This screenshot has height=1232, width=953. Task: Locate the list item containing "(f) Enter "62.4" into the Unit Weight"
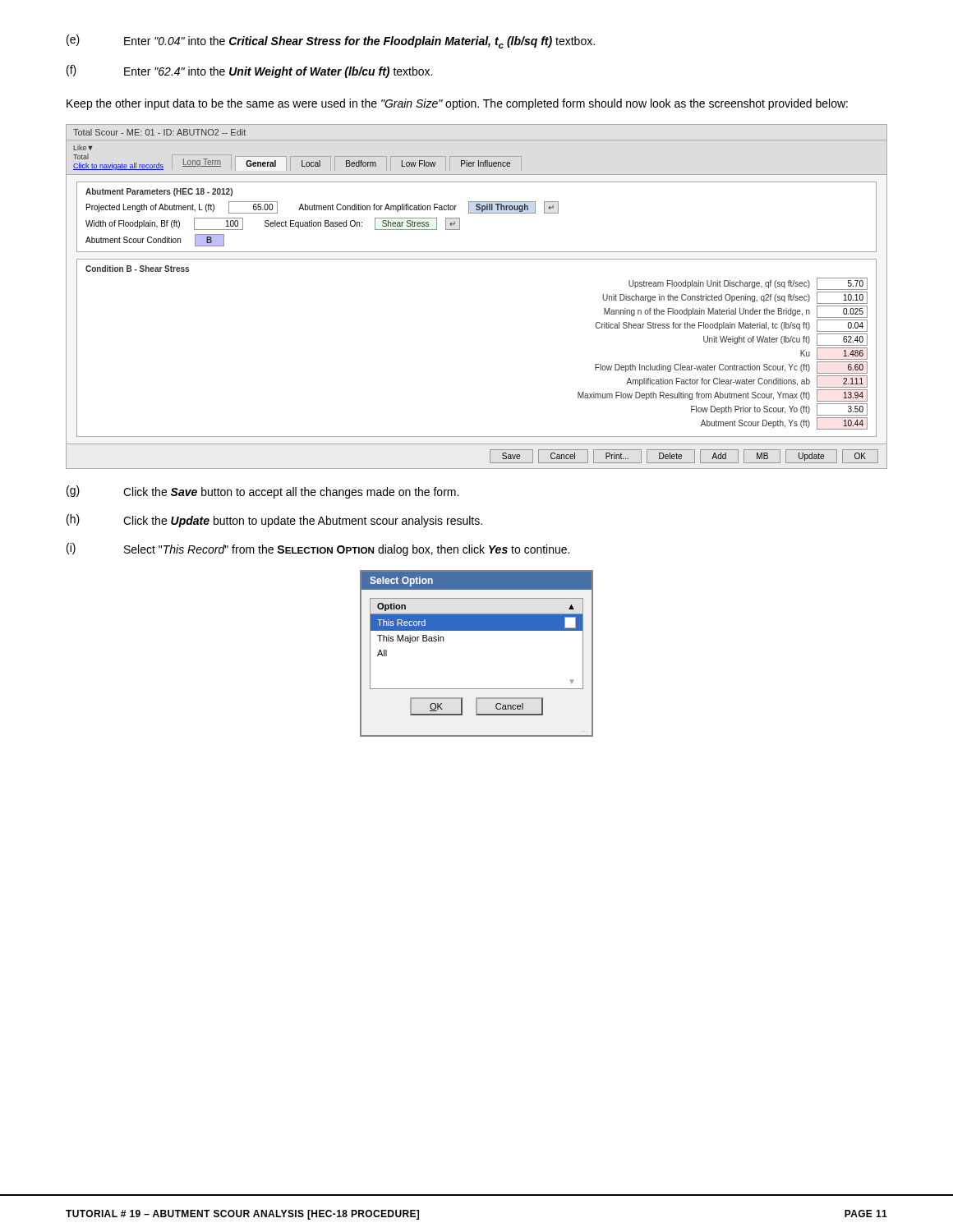(250, 72)
